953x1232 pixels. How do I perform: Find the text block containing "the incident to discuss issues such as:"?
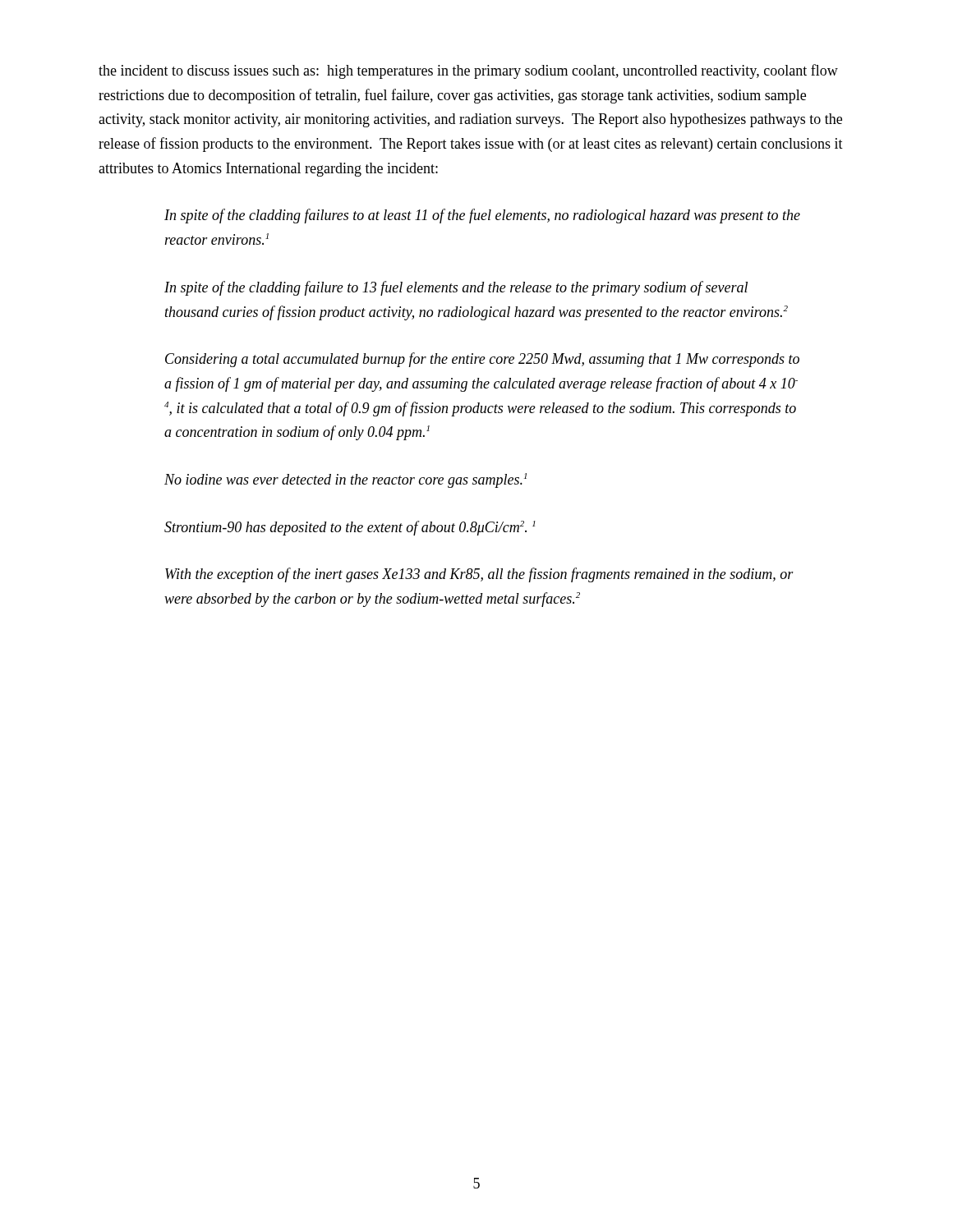[471, 119]
